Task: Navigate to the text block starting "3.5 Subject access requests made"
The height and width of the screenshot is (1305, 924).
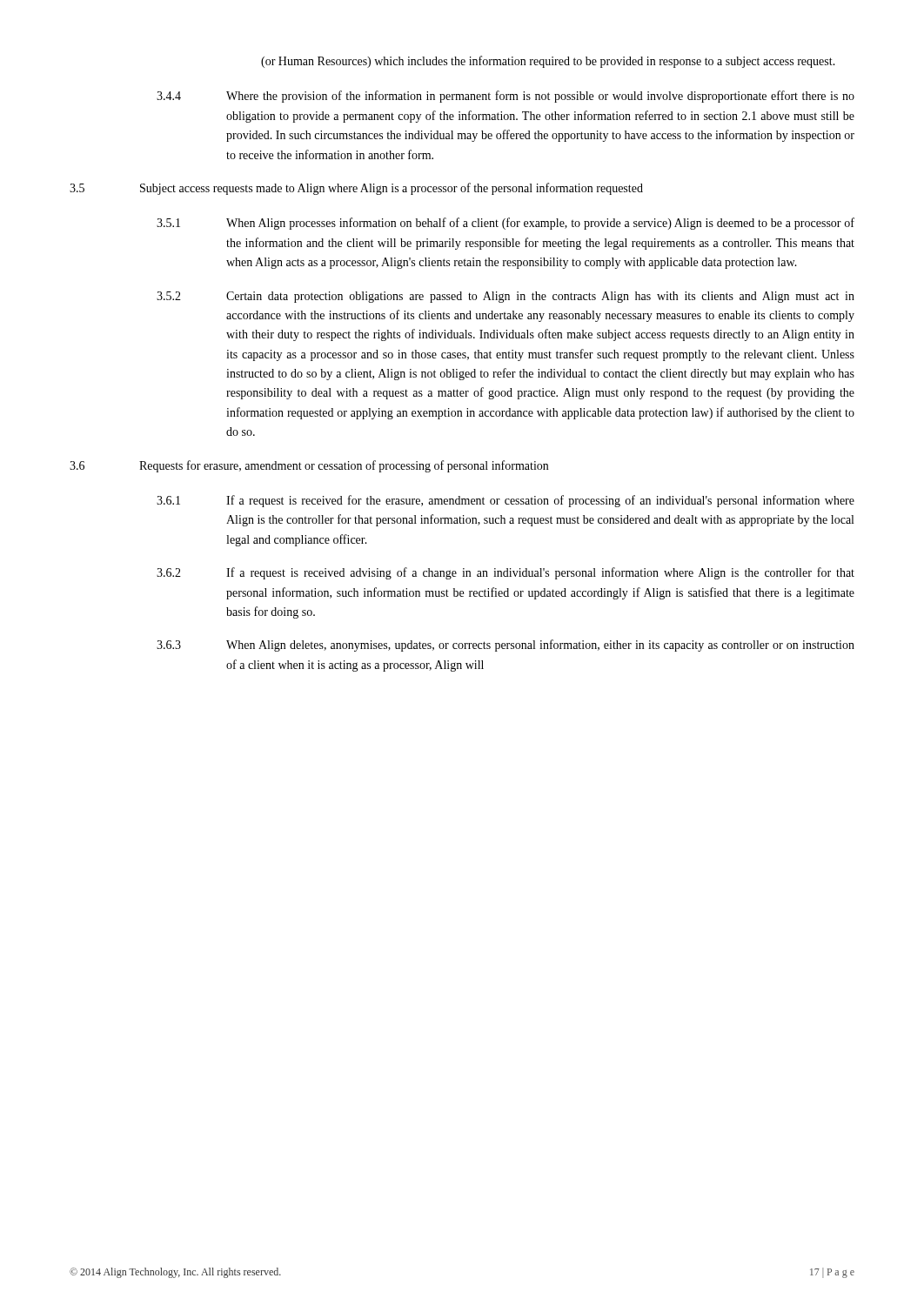Action: 462,189
